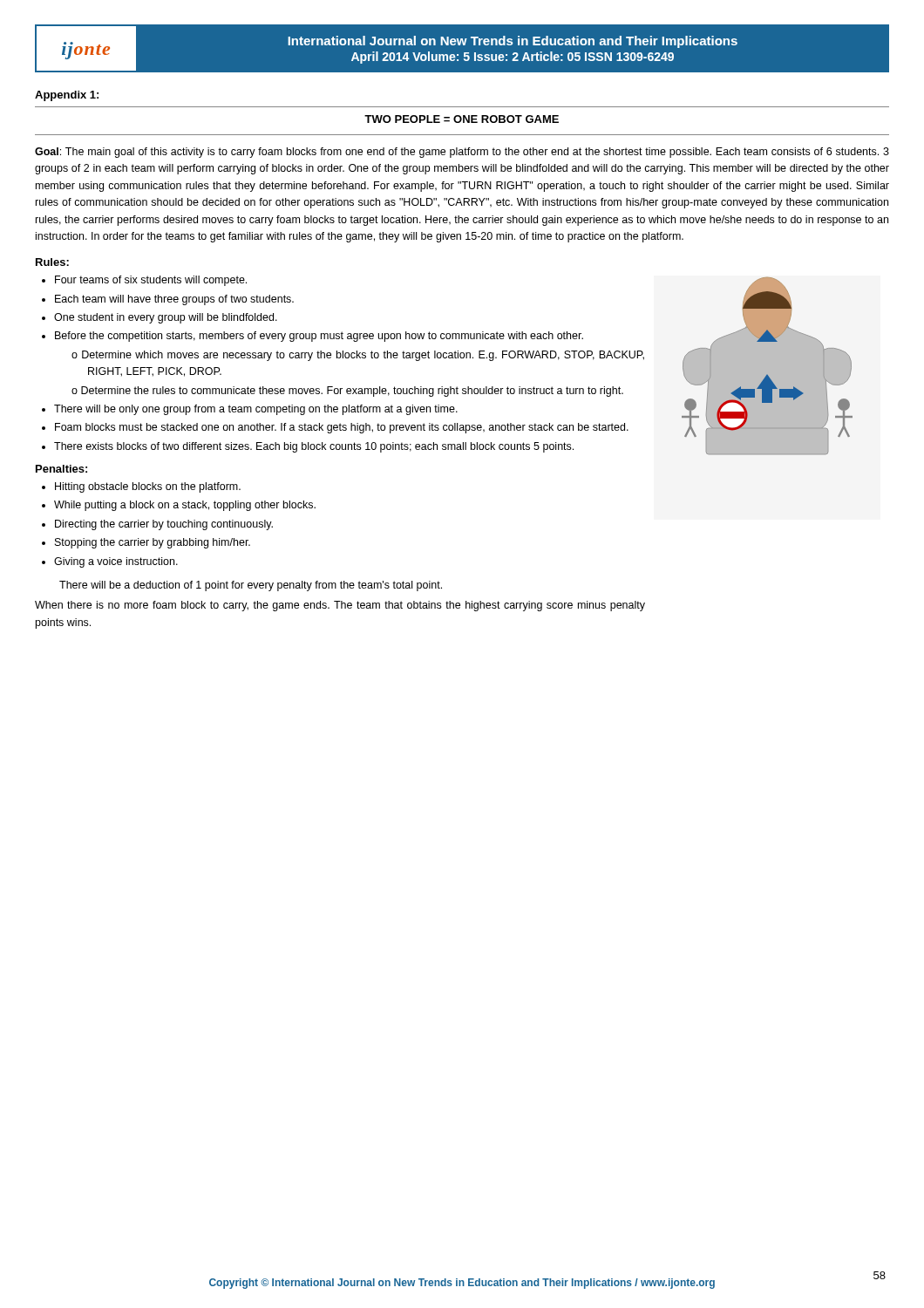Select the text starting "Directing the carrier"
The image size is (924, 1308).
click(x=164, y=524)
